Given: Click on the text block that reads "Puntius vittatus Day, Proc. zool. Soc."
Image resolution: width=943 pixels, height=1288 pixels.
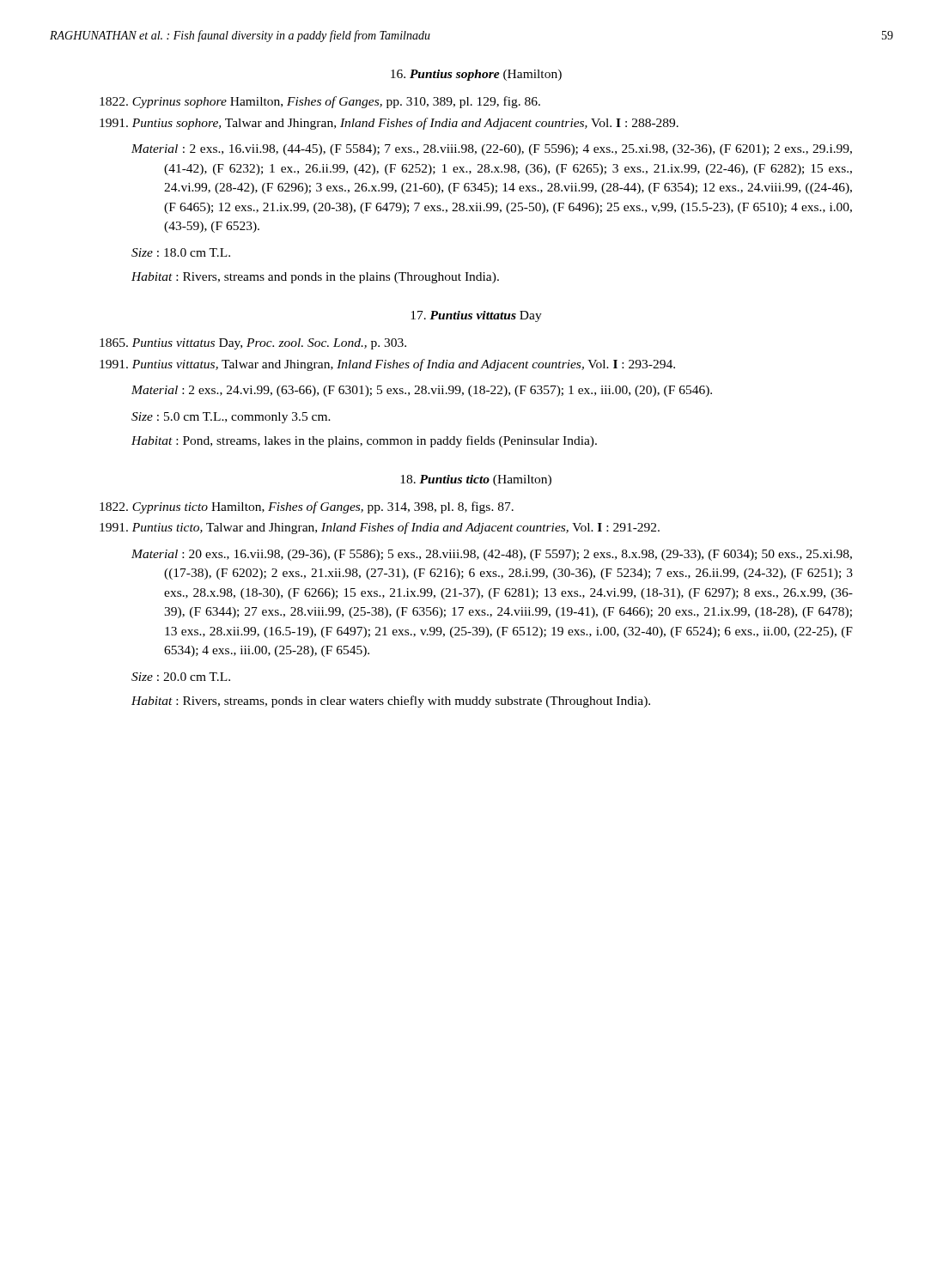Looking at the screenshot, I should pyautogui.click(x=253, y=342).
